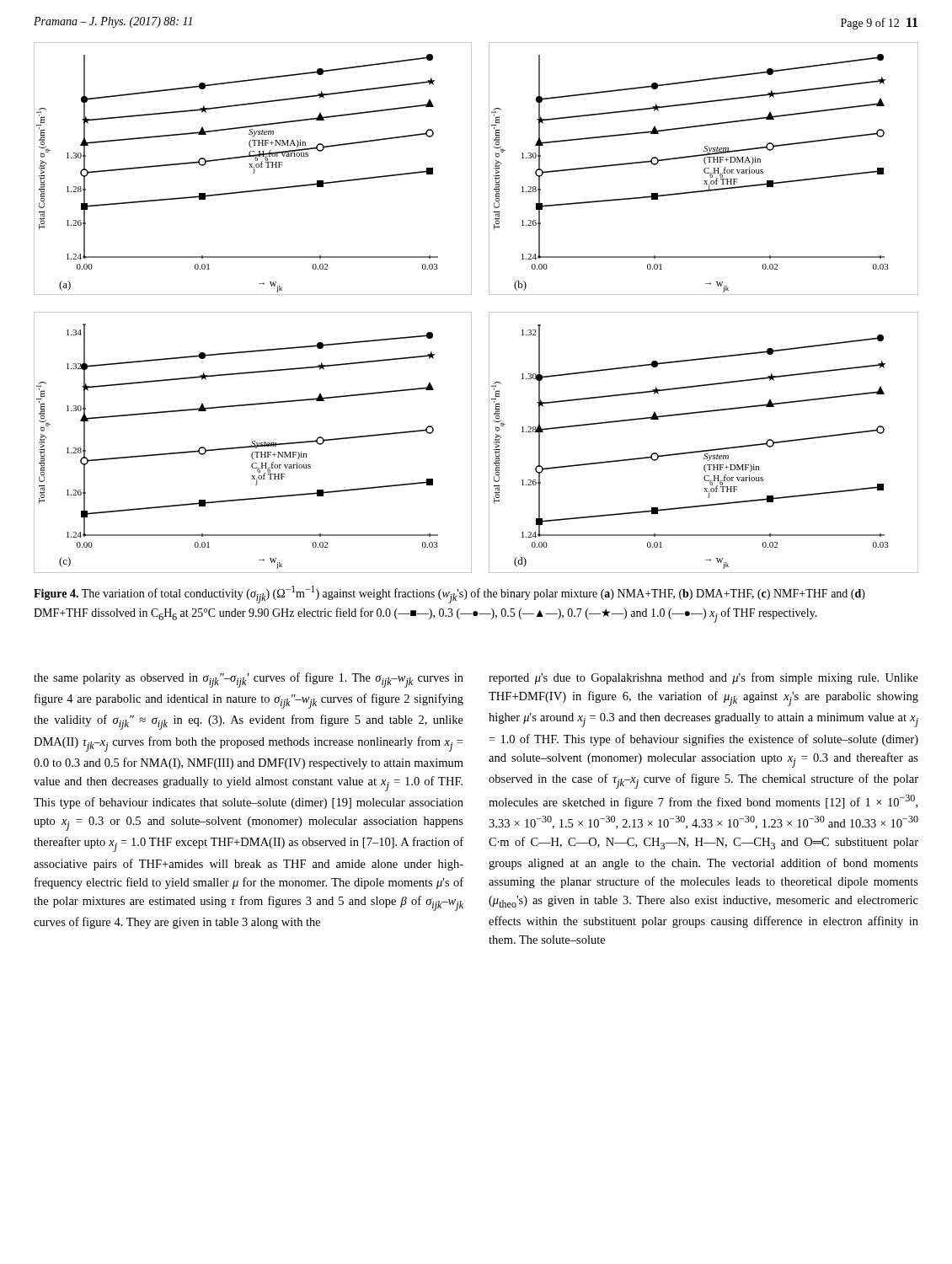Screen dimensions: 1264x952
Task: Find the caption that reads "Figure 4. The"
Action: 449,603
